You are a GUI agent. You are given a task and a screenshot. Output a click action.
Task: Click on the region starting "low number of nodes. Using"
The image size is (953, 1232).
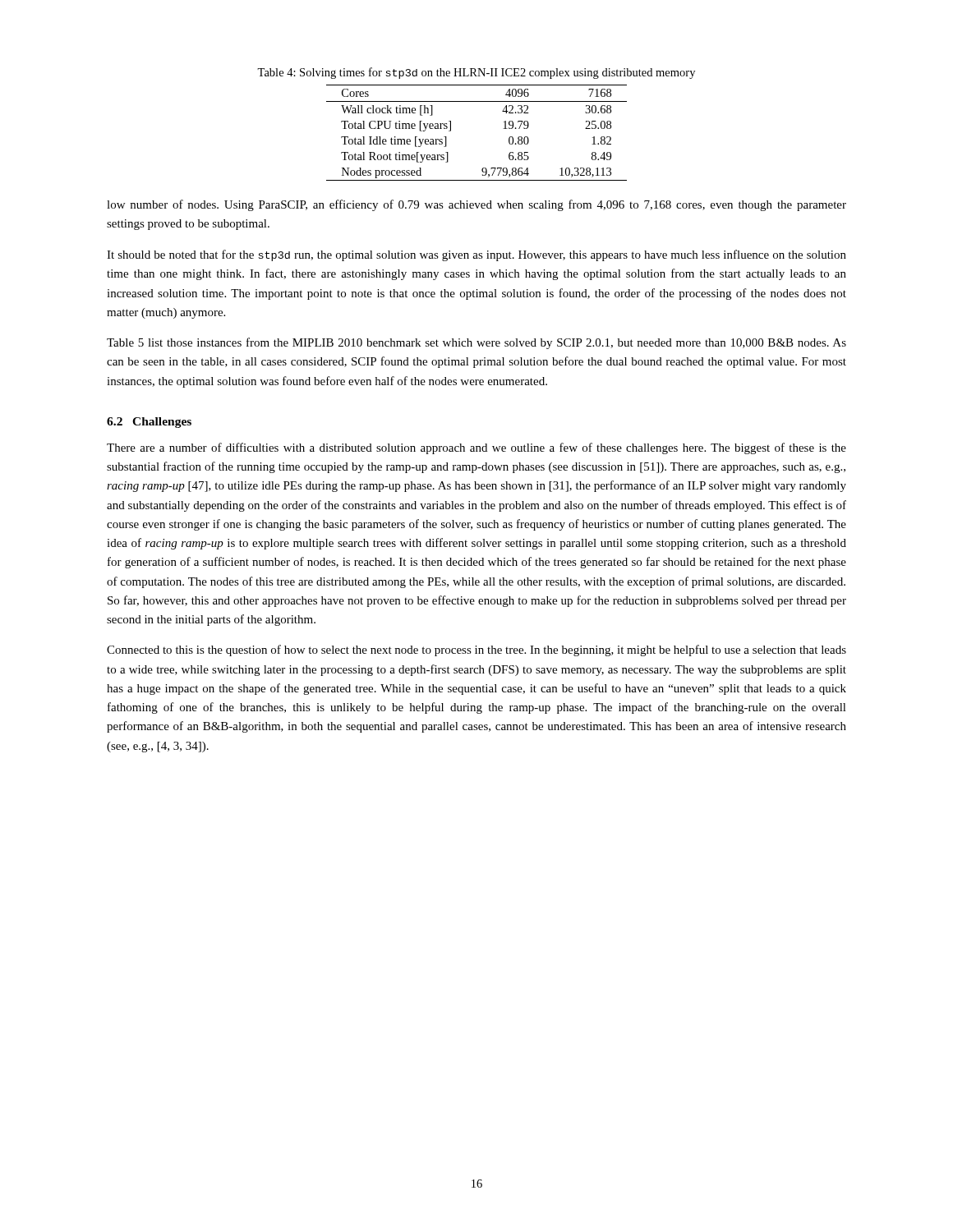point(476,214)
